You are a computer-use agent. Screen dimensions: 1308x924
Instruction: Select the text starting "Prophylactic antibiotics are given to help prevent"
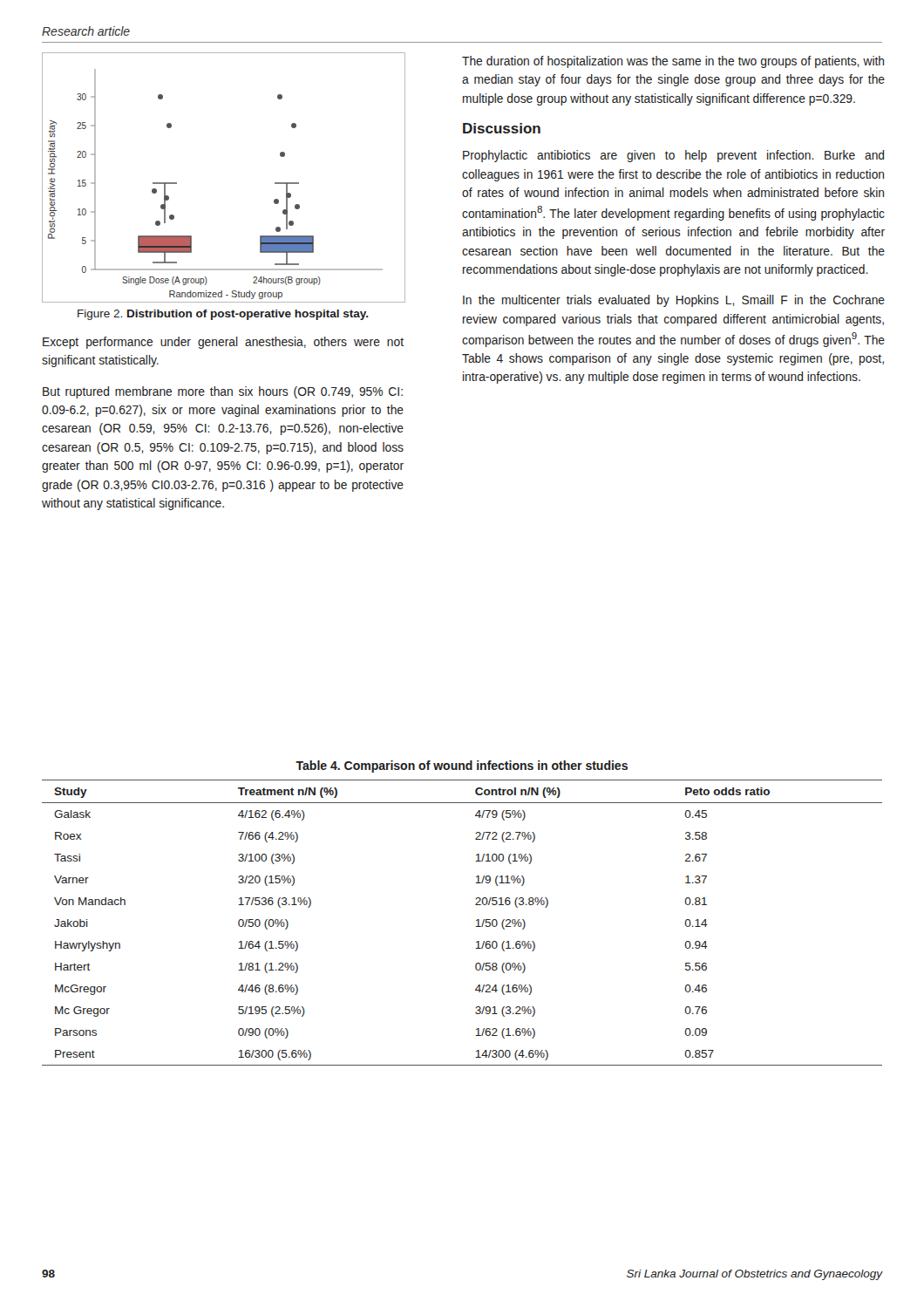click(x=673, y=213)
